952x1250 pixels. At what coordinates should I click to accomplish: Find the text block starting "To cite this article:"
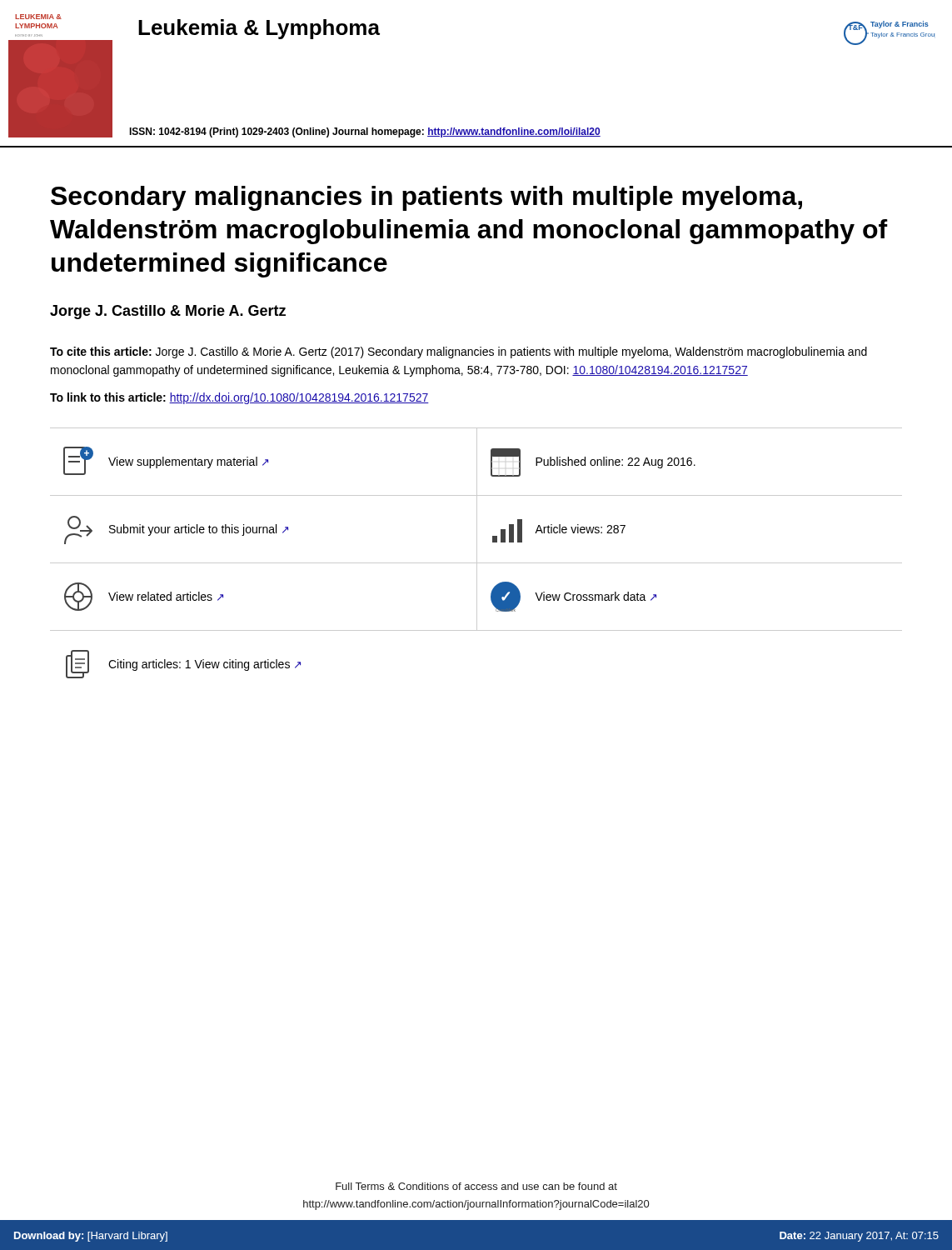459,361
